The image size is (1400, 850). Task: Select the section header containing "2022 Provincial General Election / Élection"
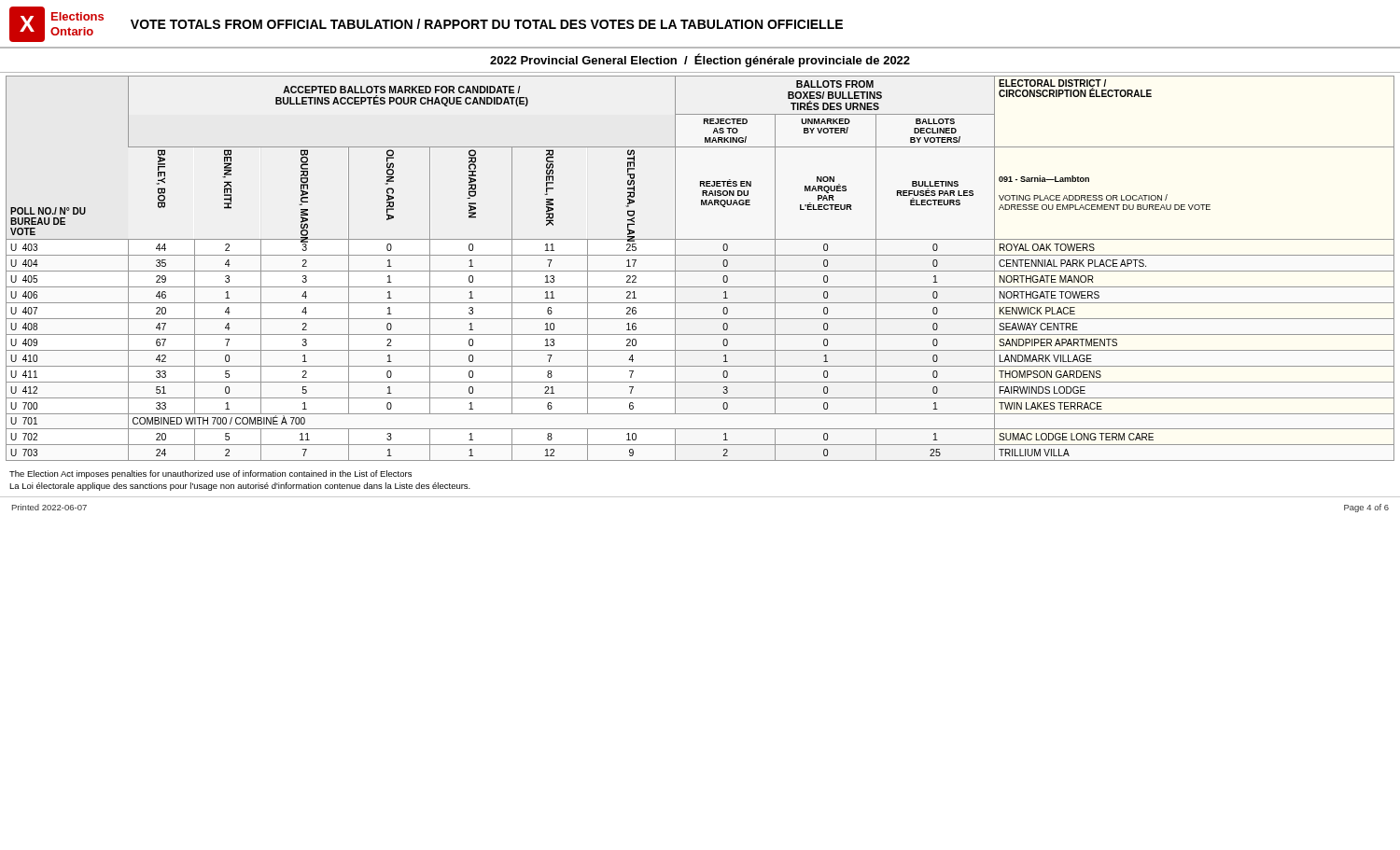pyautogui.click(x=700, y=60)
